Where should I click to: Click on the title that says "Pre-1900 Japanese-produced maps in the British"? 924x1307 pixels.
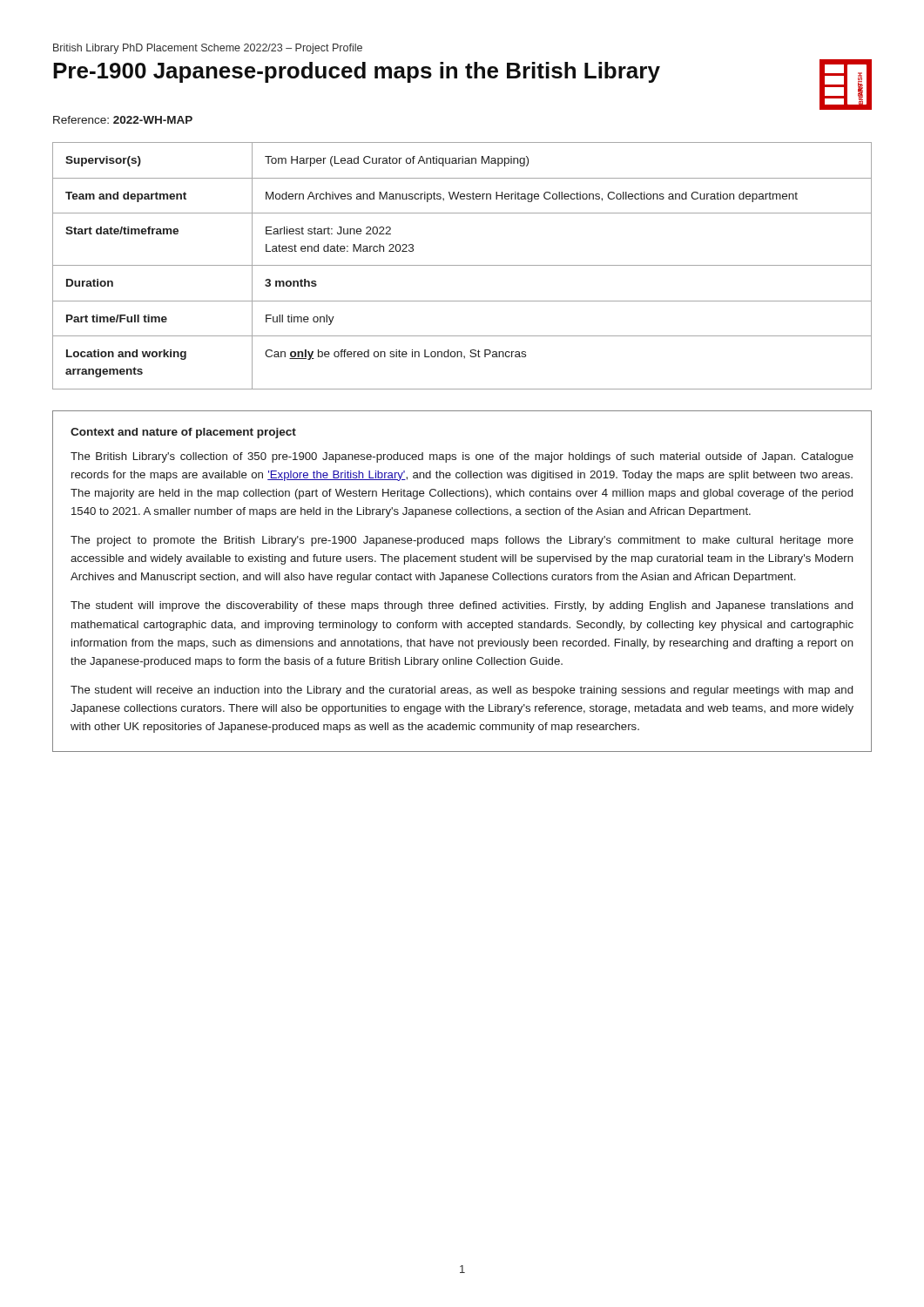[356, 71]
